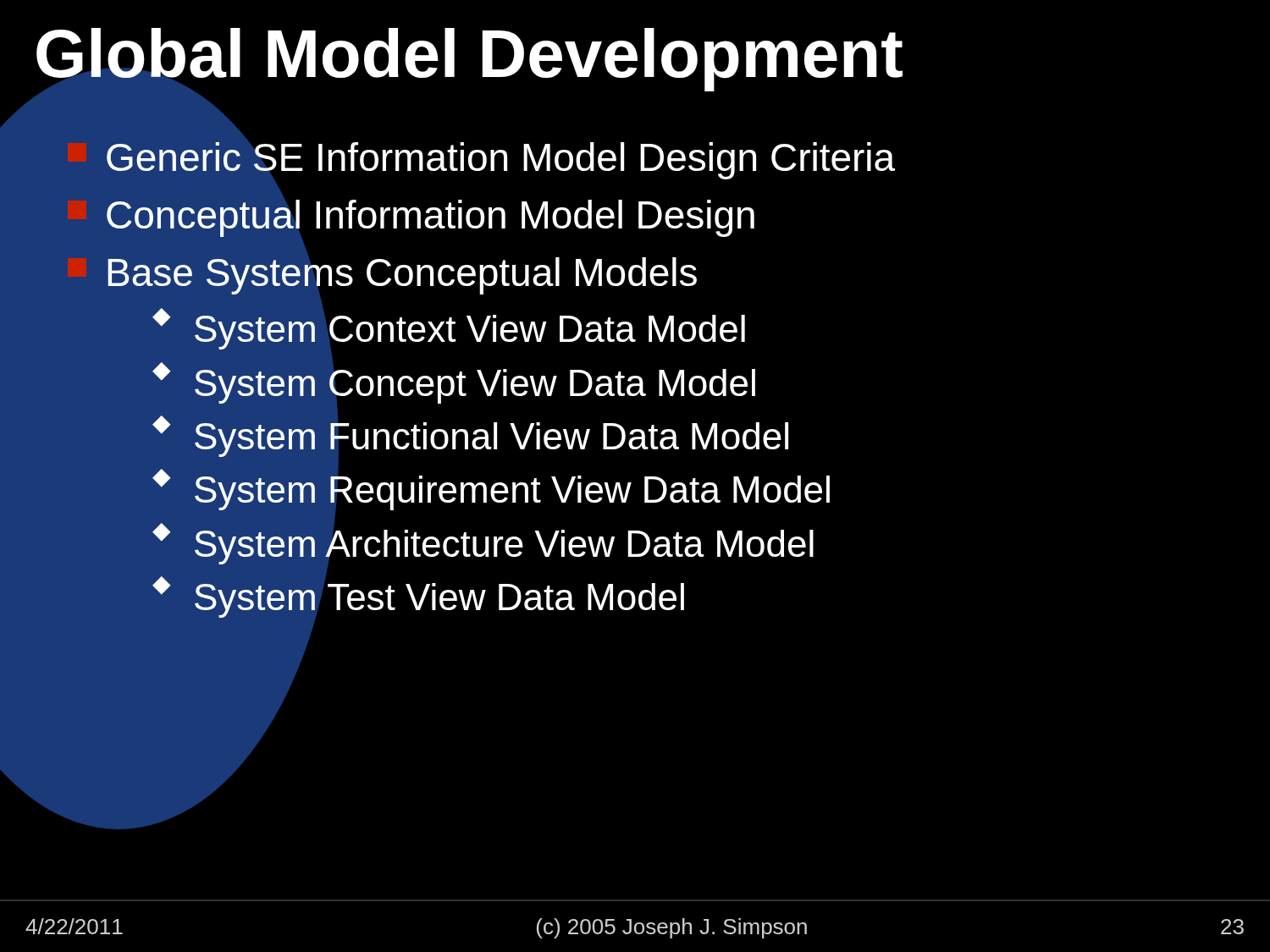
Task: Find the list item that says "Generic SE Information Model Design Criteria"
Action: (x=481, y=157)
